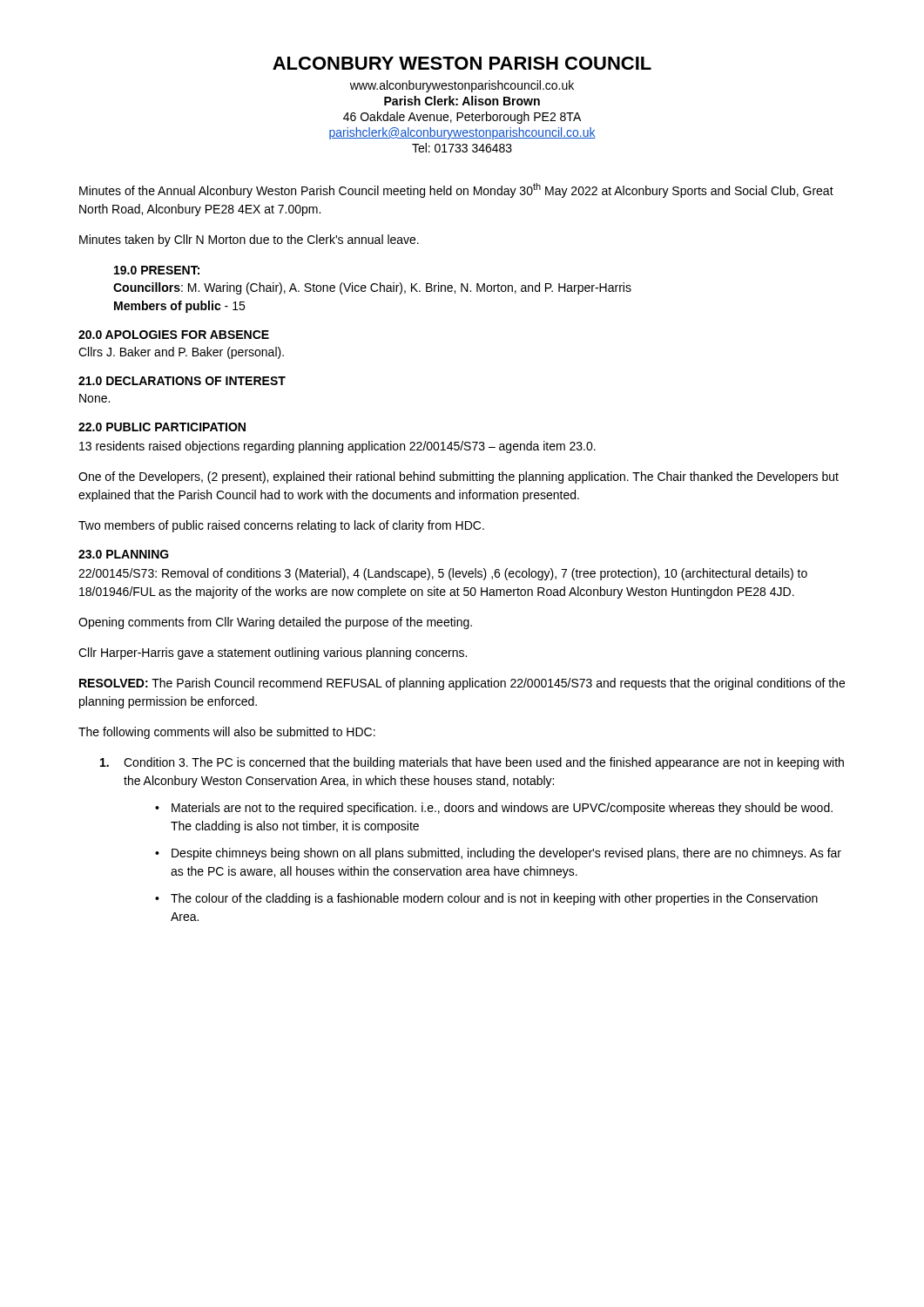Select the list item containing "Condition 3. The PC"
This screenshot has width=924, height=1307.
coord(472,772)
